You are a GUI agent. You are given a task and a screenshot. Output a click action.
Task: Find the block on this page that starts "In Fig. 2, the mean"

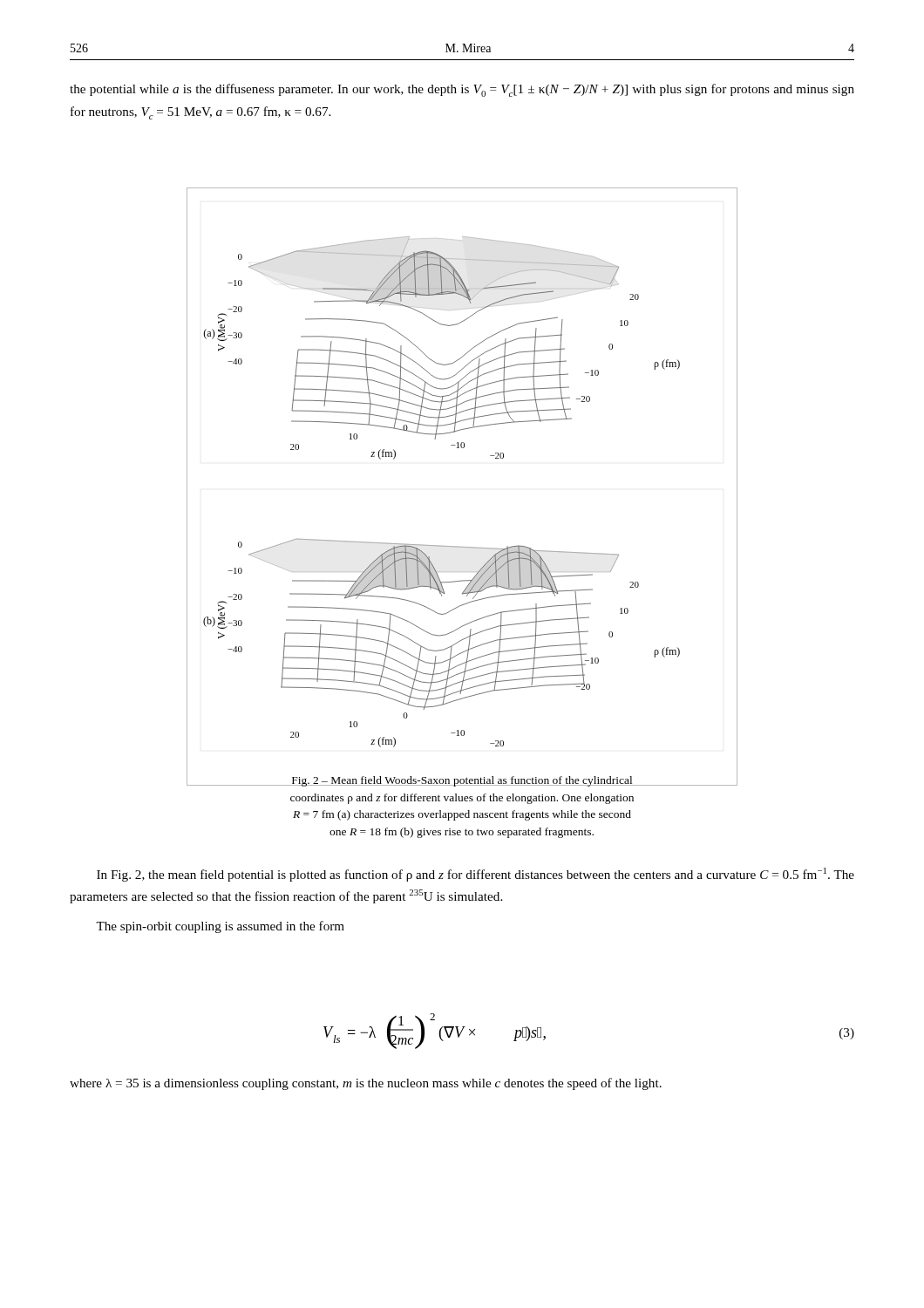coord(462,900)
